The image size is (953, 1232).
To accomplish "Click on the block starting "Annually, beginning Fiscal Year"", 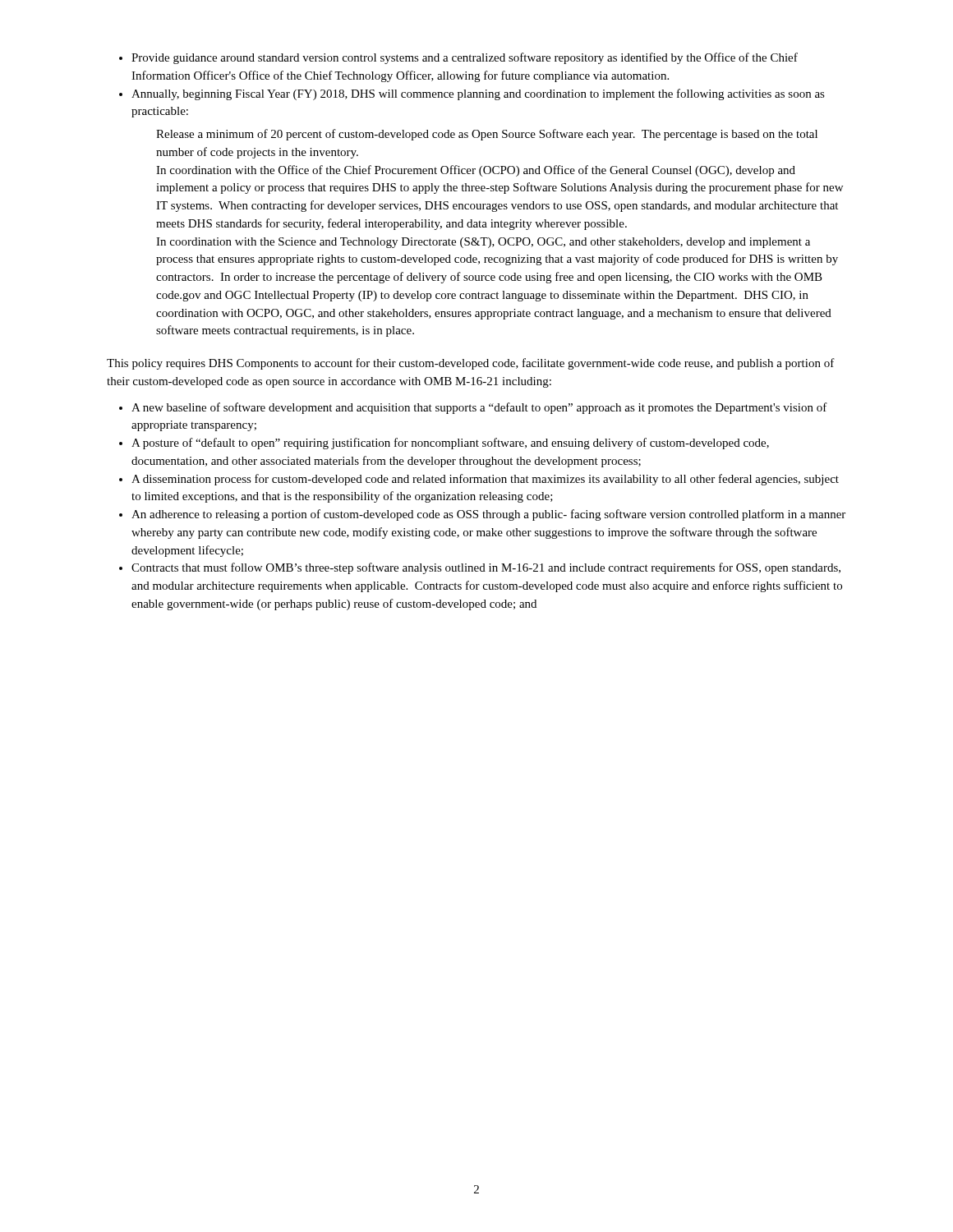I will coord(489,213).
